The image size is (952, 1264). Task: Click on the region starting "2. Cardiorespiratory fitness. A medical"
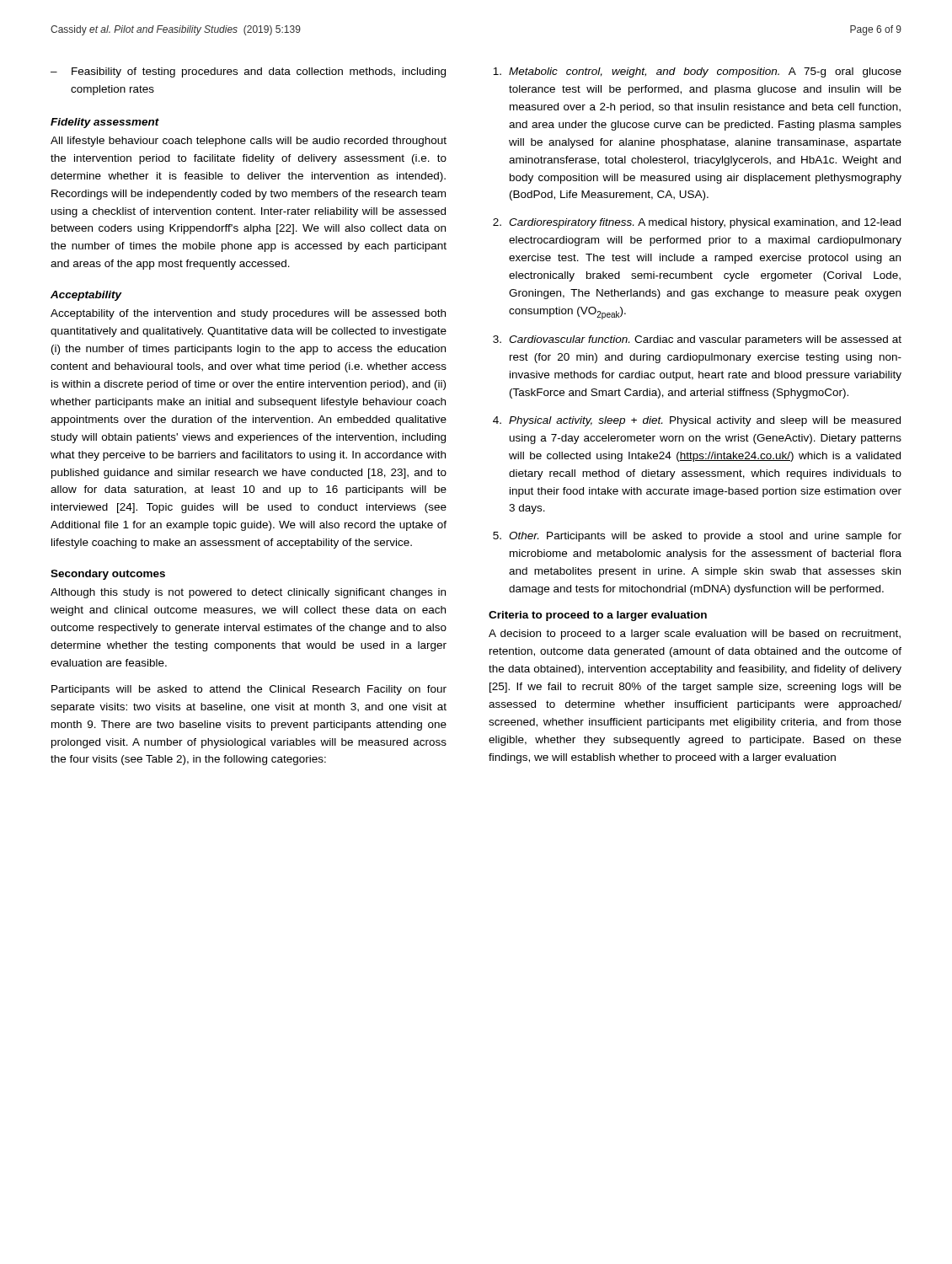pyautogui.click(x=695, y=268)
